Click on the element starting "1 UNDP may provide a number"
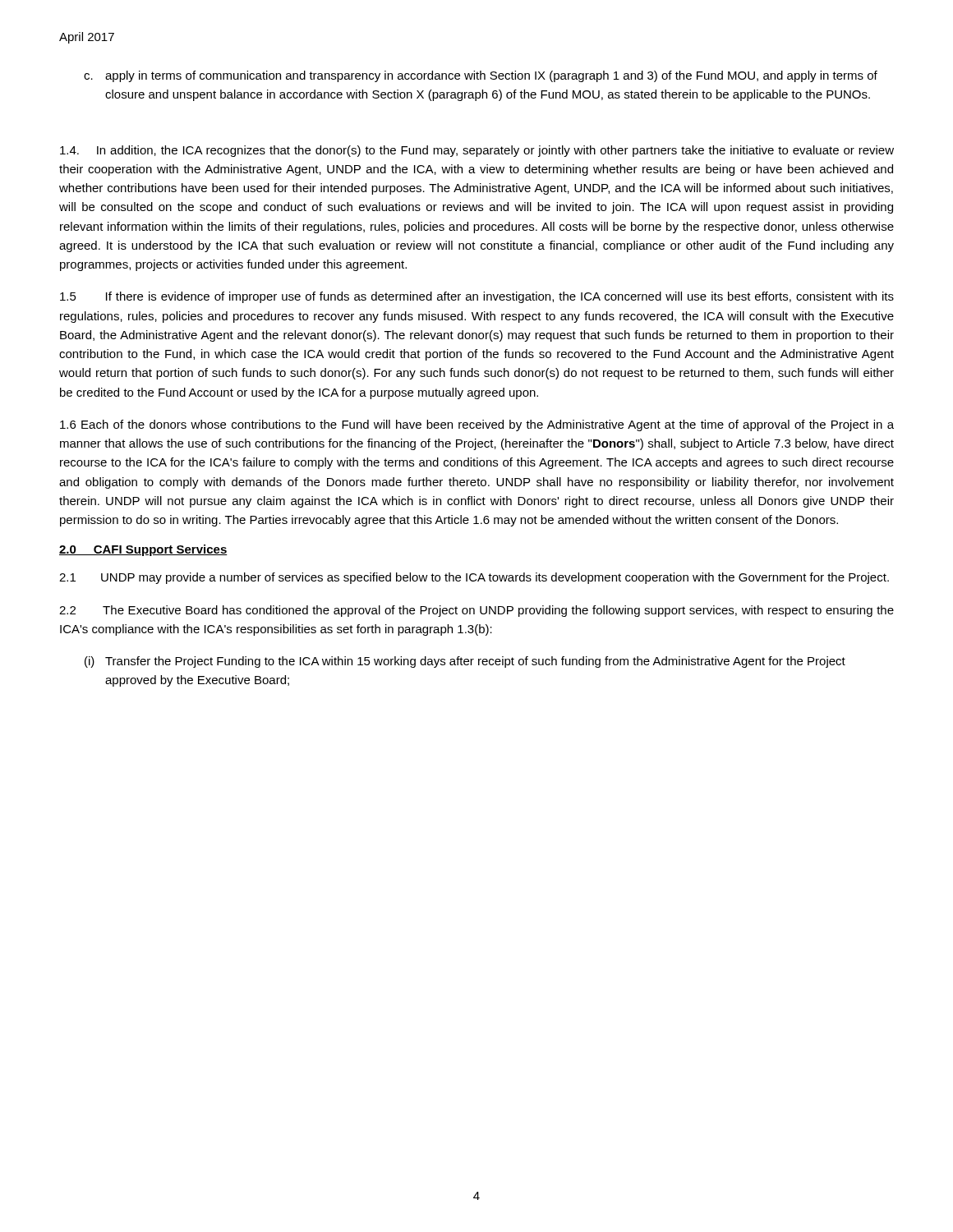The width and height of the screenshot is (953, 1232). tap(474, 577)
